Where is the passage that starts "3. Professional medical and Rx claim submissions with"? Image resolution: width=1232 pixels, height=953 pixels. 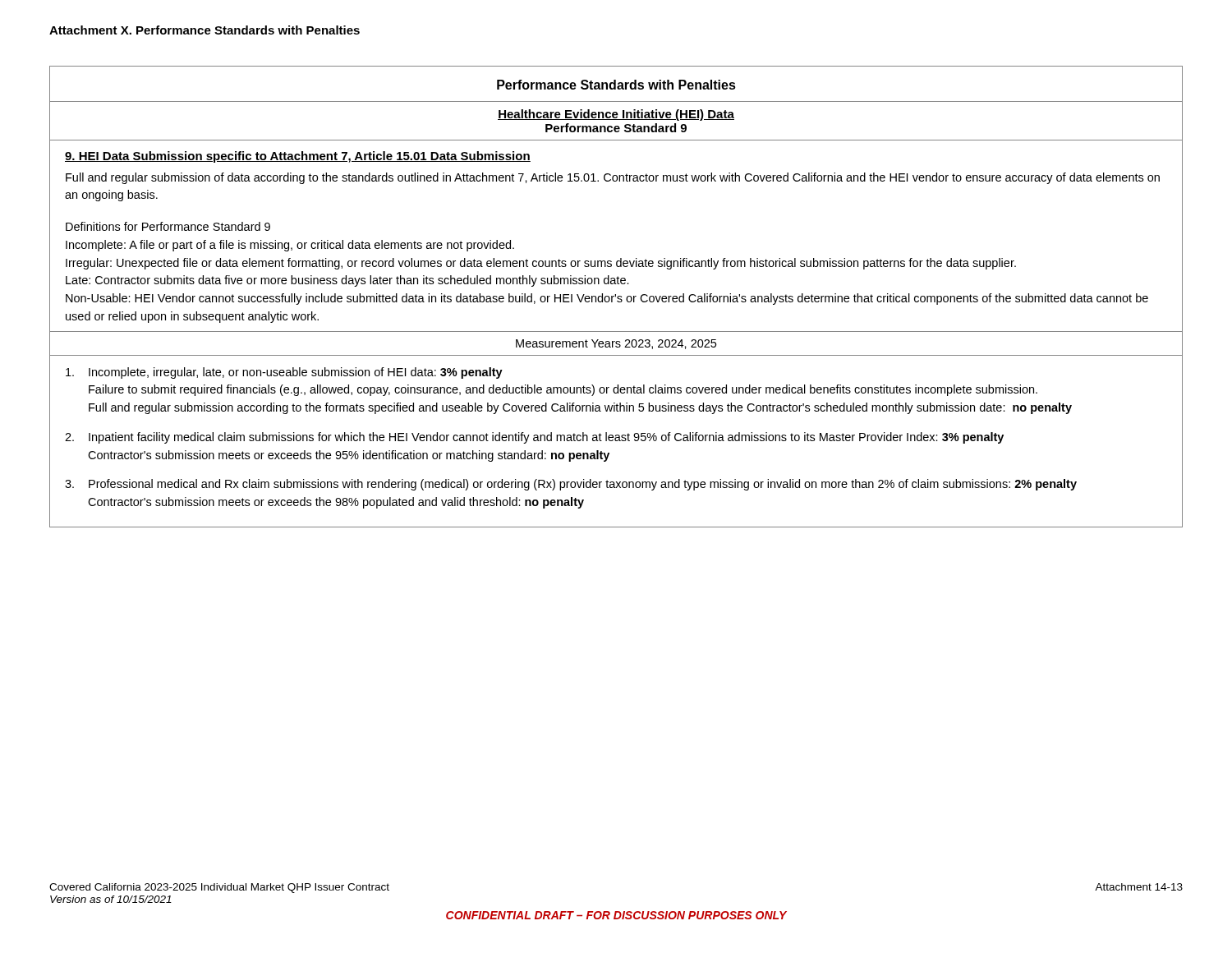pyautogui.click(x=616, y=494)
